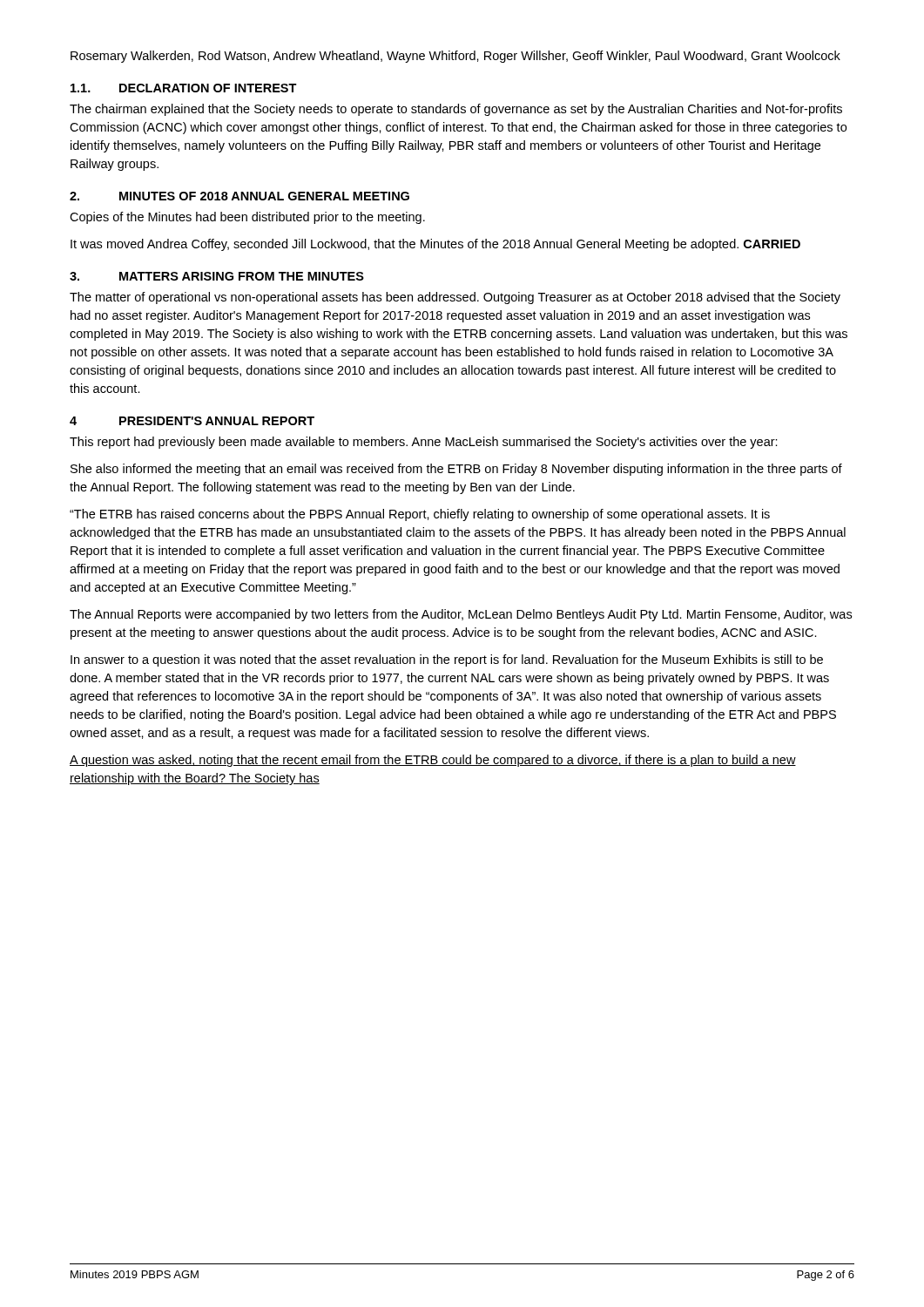This screenshot has width=924, height=1307.
Task: Find the block on this page that starts "The chairman explained that"
Action: [x=458, y=136]
